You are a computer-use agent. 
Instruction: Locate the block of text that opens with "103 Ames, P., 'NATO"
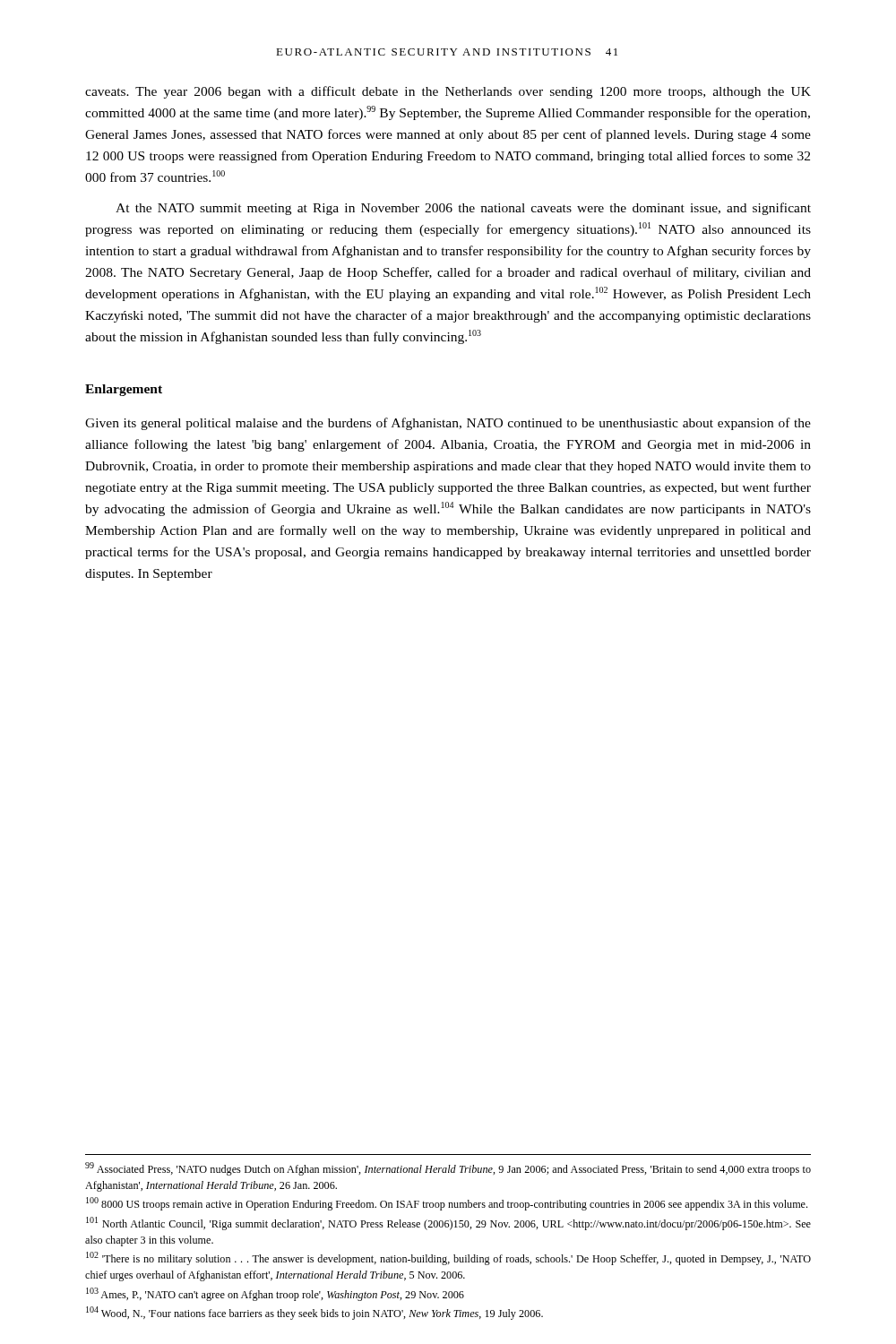click(x=275, y=1294)
